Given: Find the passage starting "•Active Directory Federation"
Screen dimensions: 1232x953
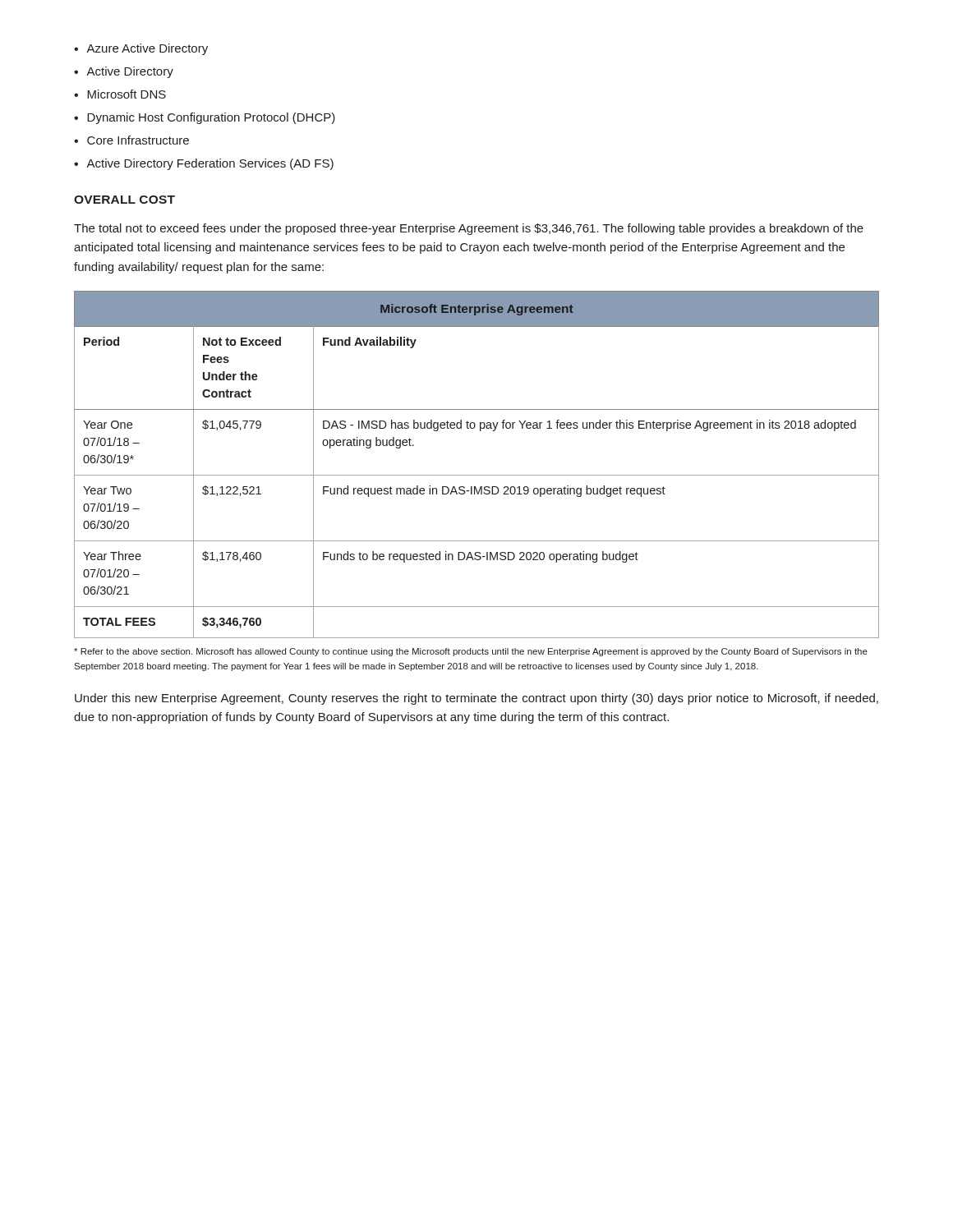Looking at the screenshot, I should click(204, 164).
